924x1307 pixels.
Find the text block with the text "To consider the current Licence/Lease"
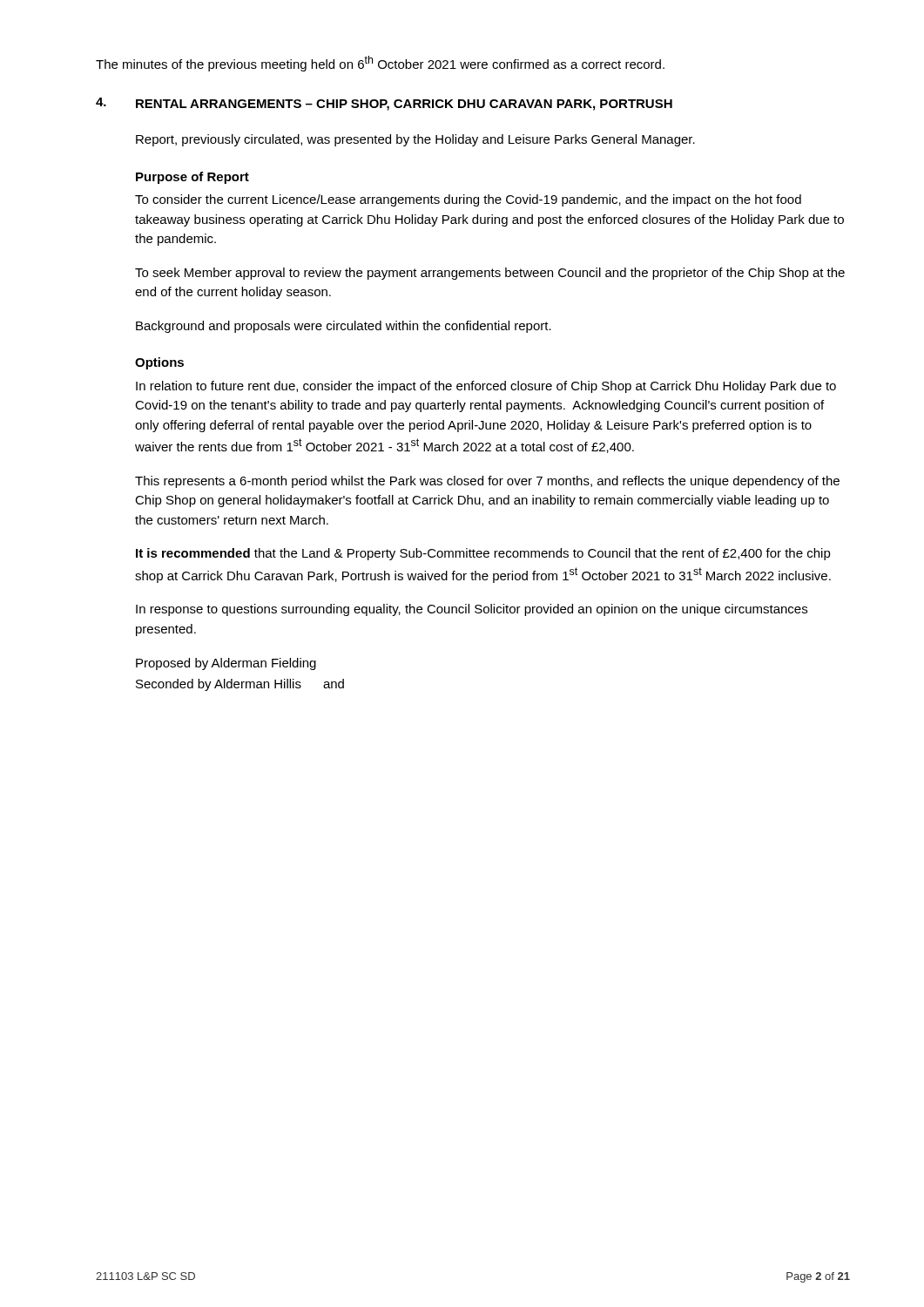click(x=490, y=219)
